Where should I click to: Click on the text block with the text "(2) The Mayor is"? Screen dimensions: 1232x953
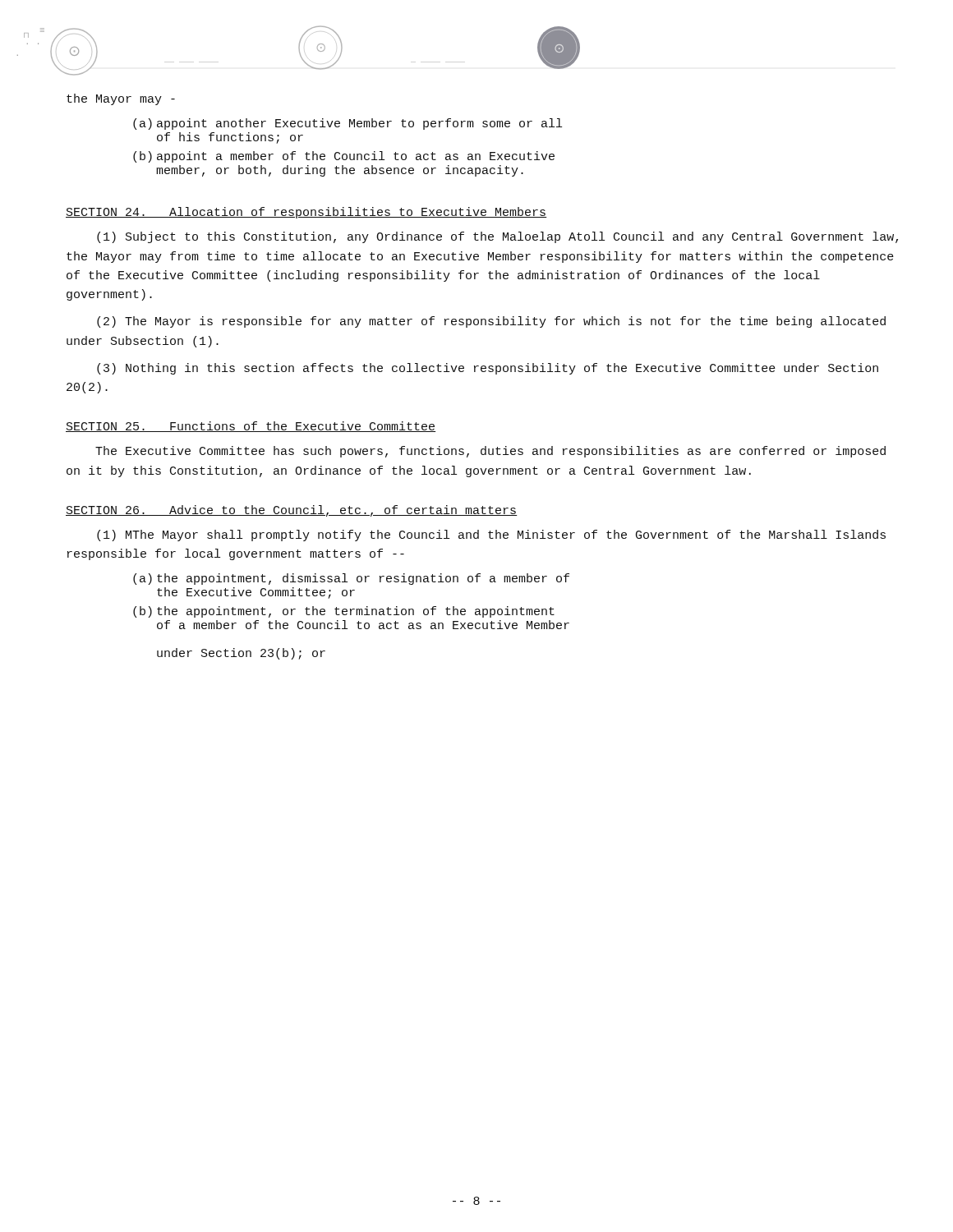476,332
